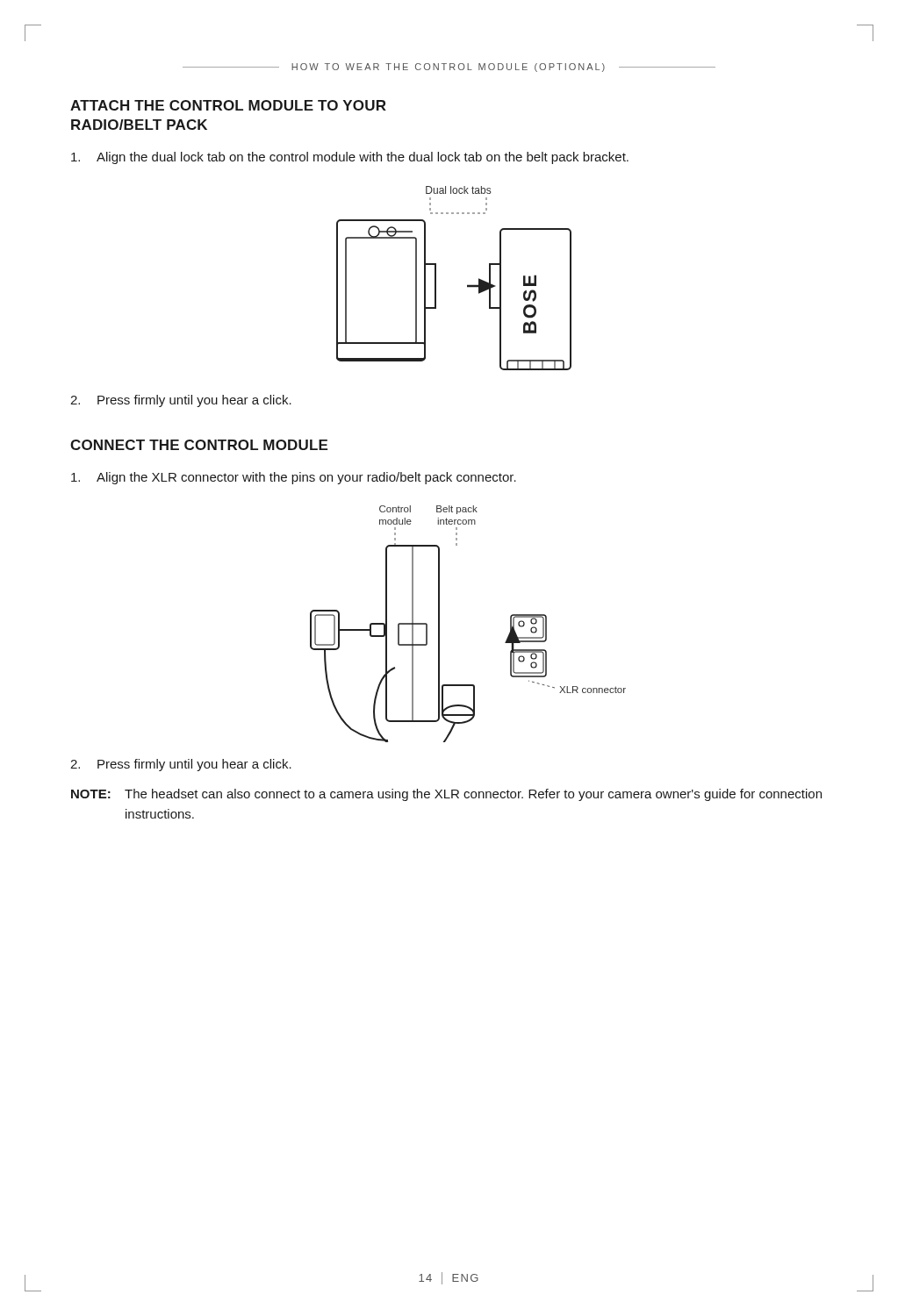898x1316 pixels.
Task: Find the list item with the text "Align the XLR connector with"
Action: click(293, 478)
